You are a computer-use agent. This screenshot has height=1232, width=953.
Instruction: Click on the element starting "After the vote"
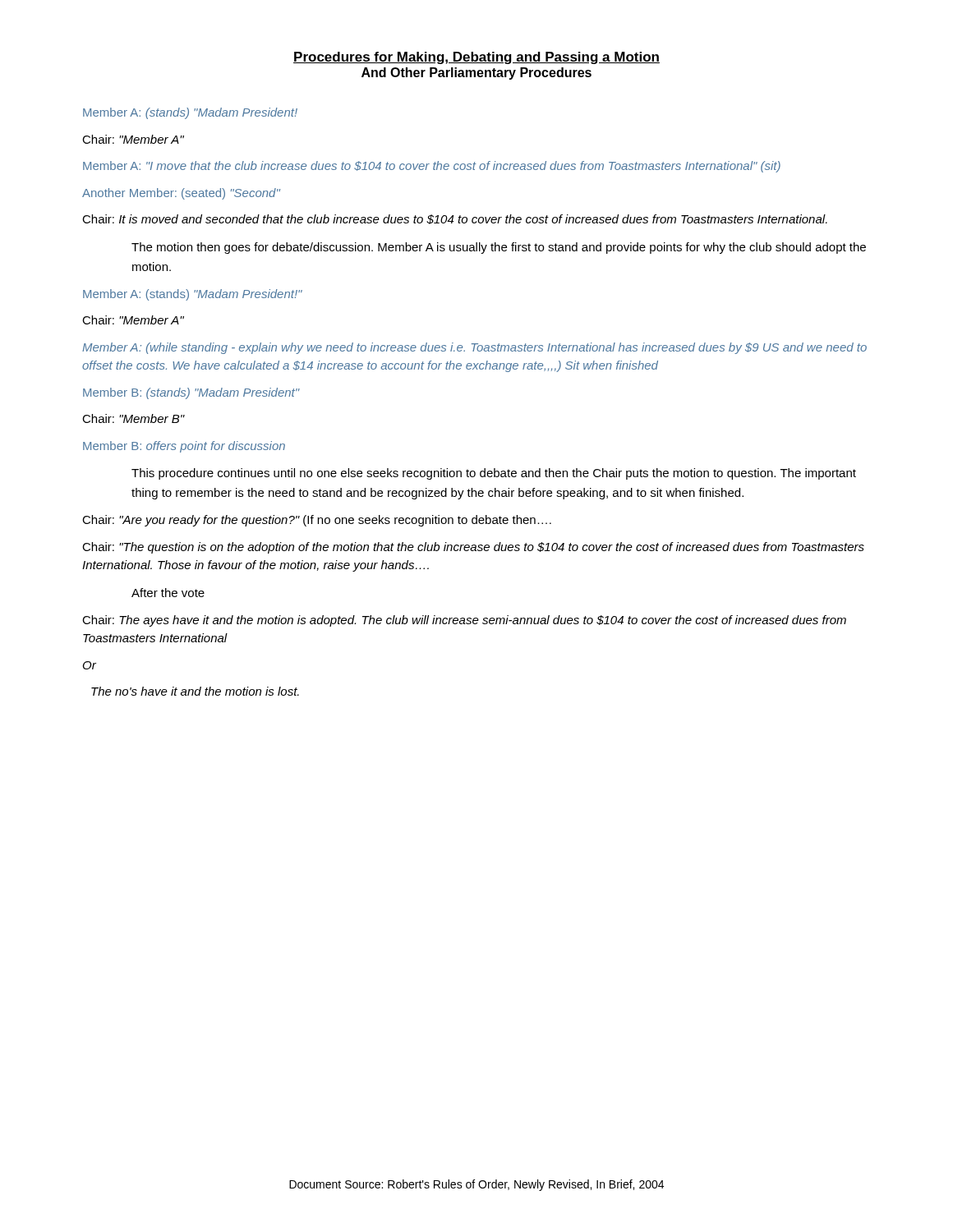click(x=168, y=592)
